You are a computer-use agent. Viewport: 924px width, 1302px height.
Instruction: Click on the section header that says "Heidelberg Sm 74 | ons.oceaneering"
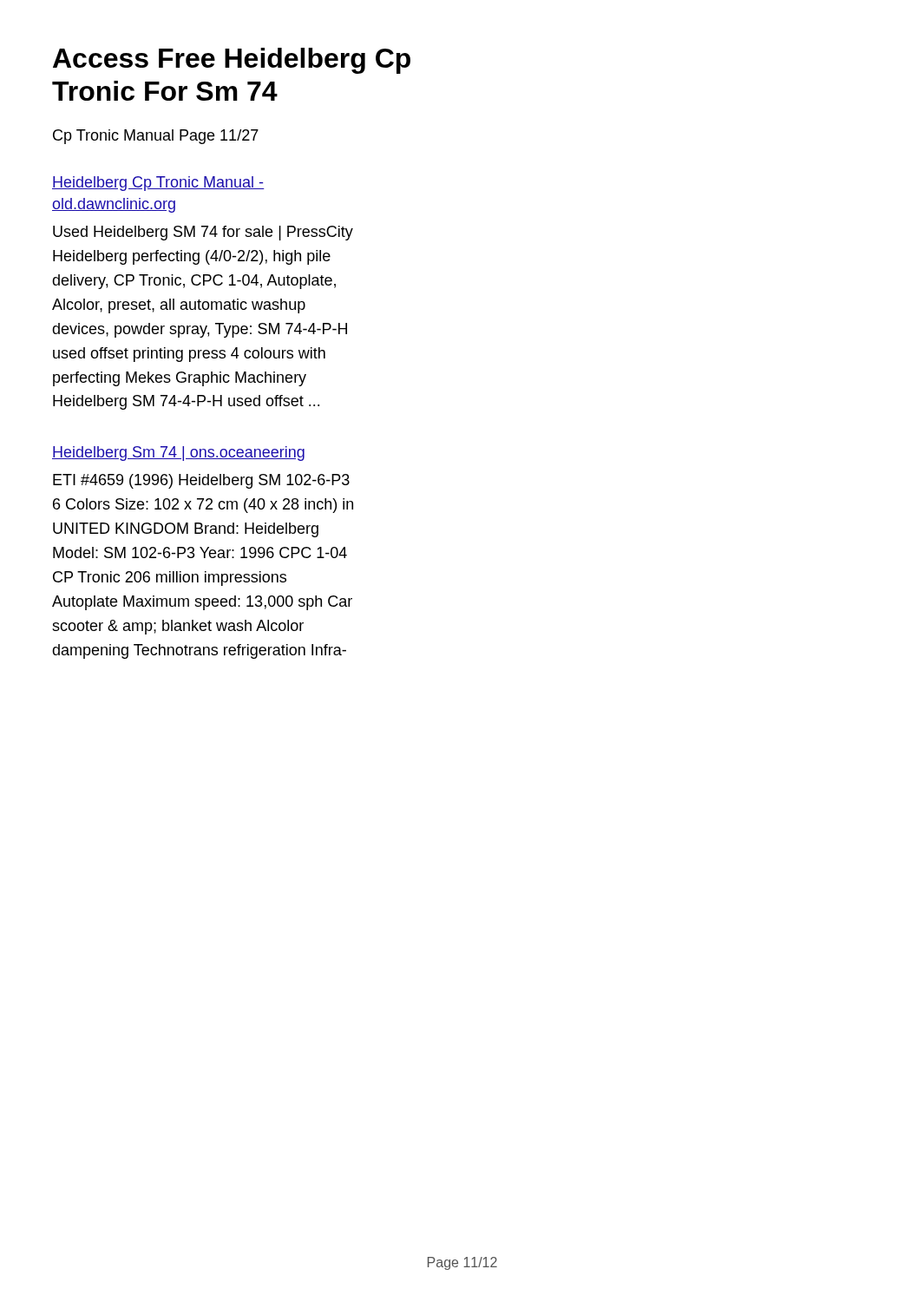click(178, 454)
